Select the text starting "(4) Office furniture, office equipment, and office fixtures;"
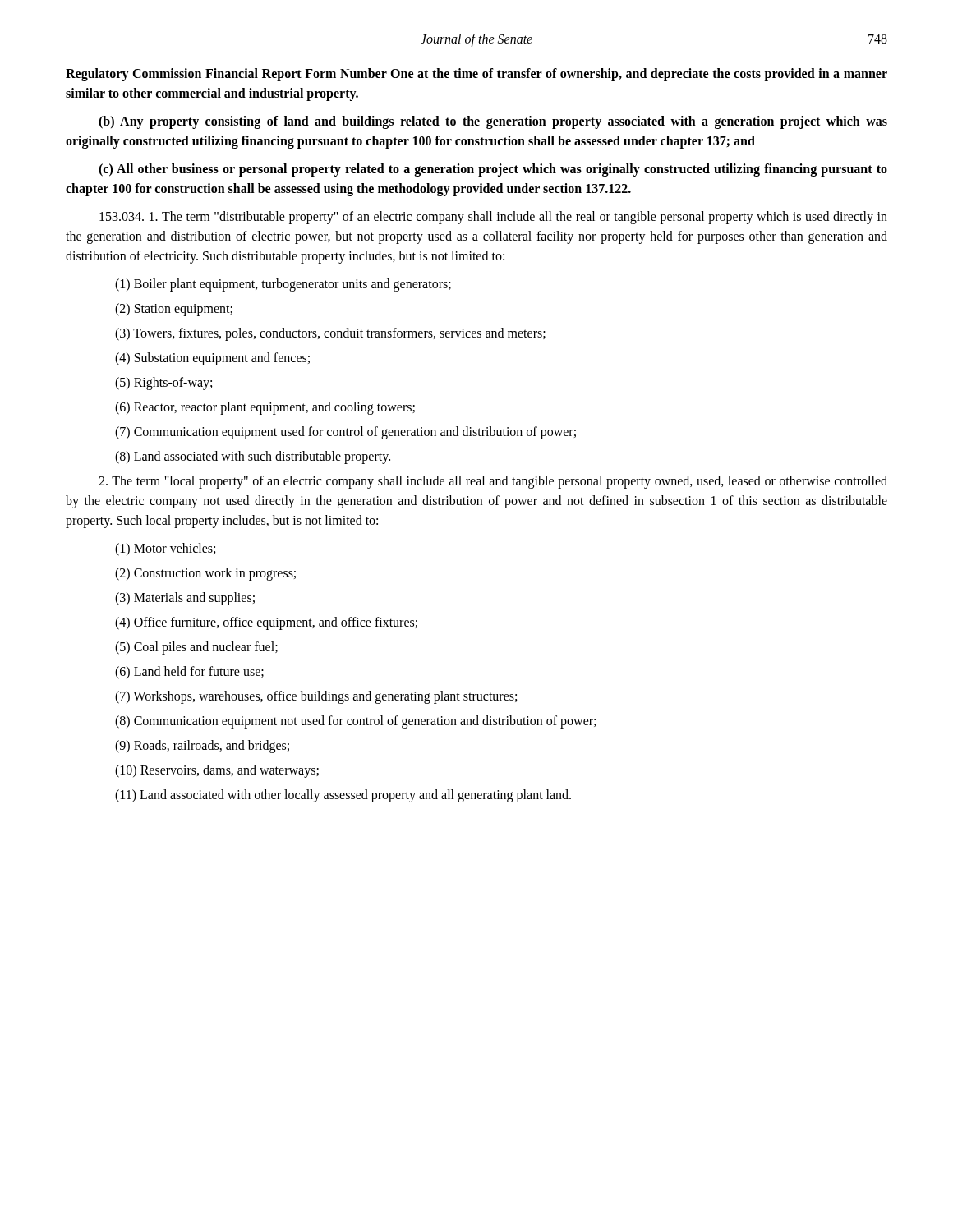This screenshot has height=1232, width=953. 267,622
